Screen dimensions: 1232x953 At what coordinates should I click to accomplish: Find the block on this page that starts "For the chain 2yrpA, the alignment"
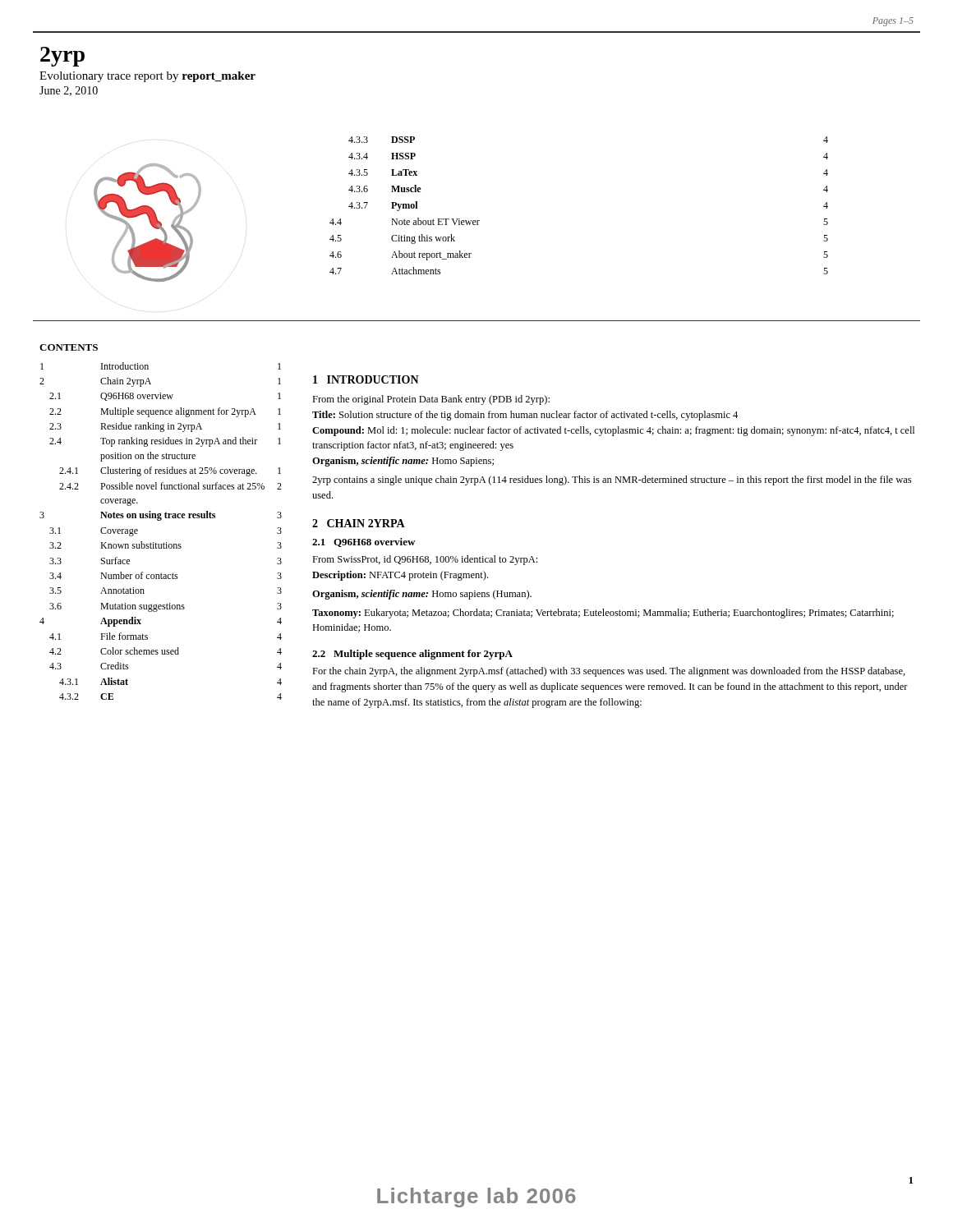tap(610, 686)
